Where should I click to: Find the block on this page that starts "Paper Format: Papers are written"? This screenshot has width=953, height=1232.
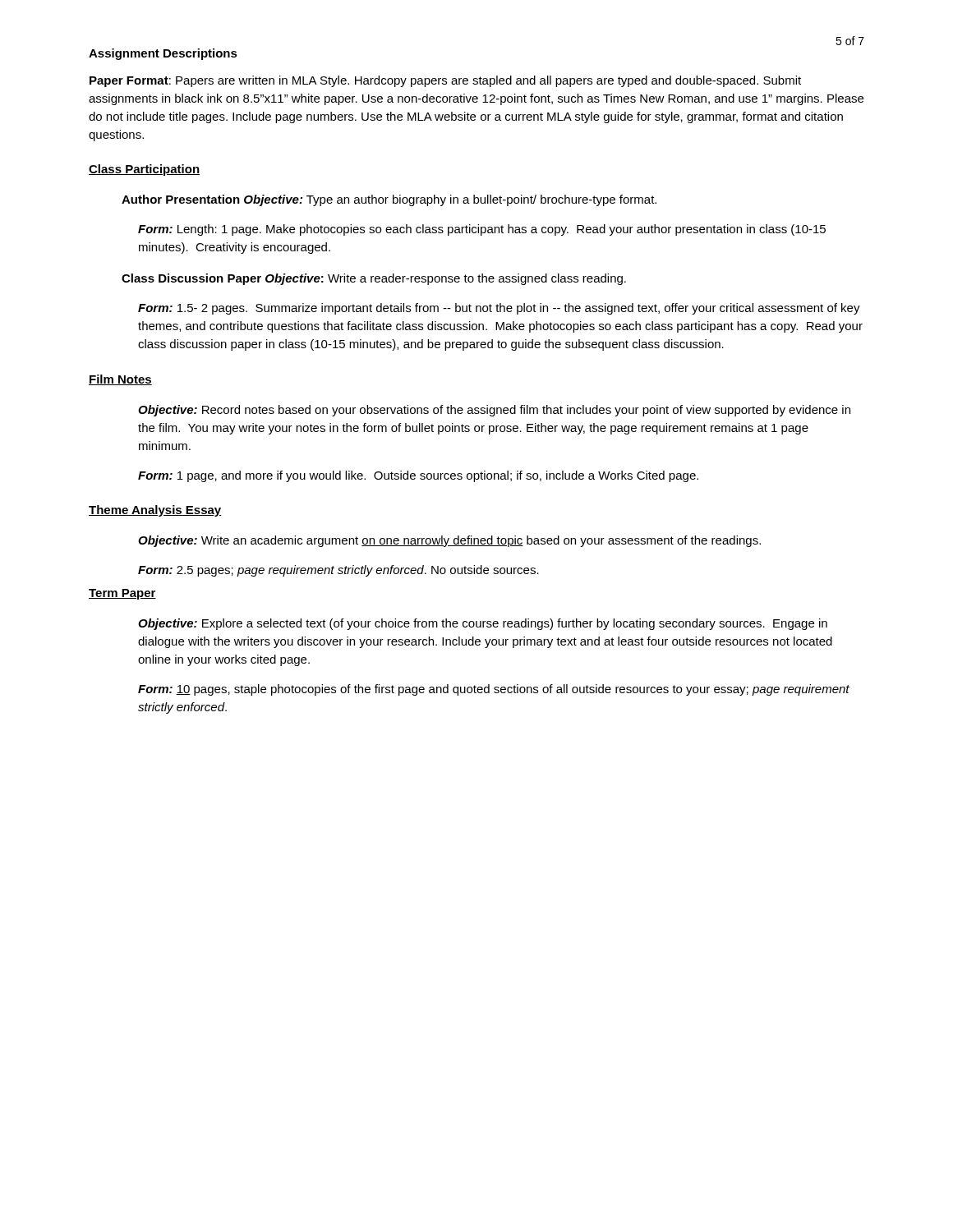476,107
